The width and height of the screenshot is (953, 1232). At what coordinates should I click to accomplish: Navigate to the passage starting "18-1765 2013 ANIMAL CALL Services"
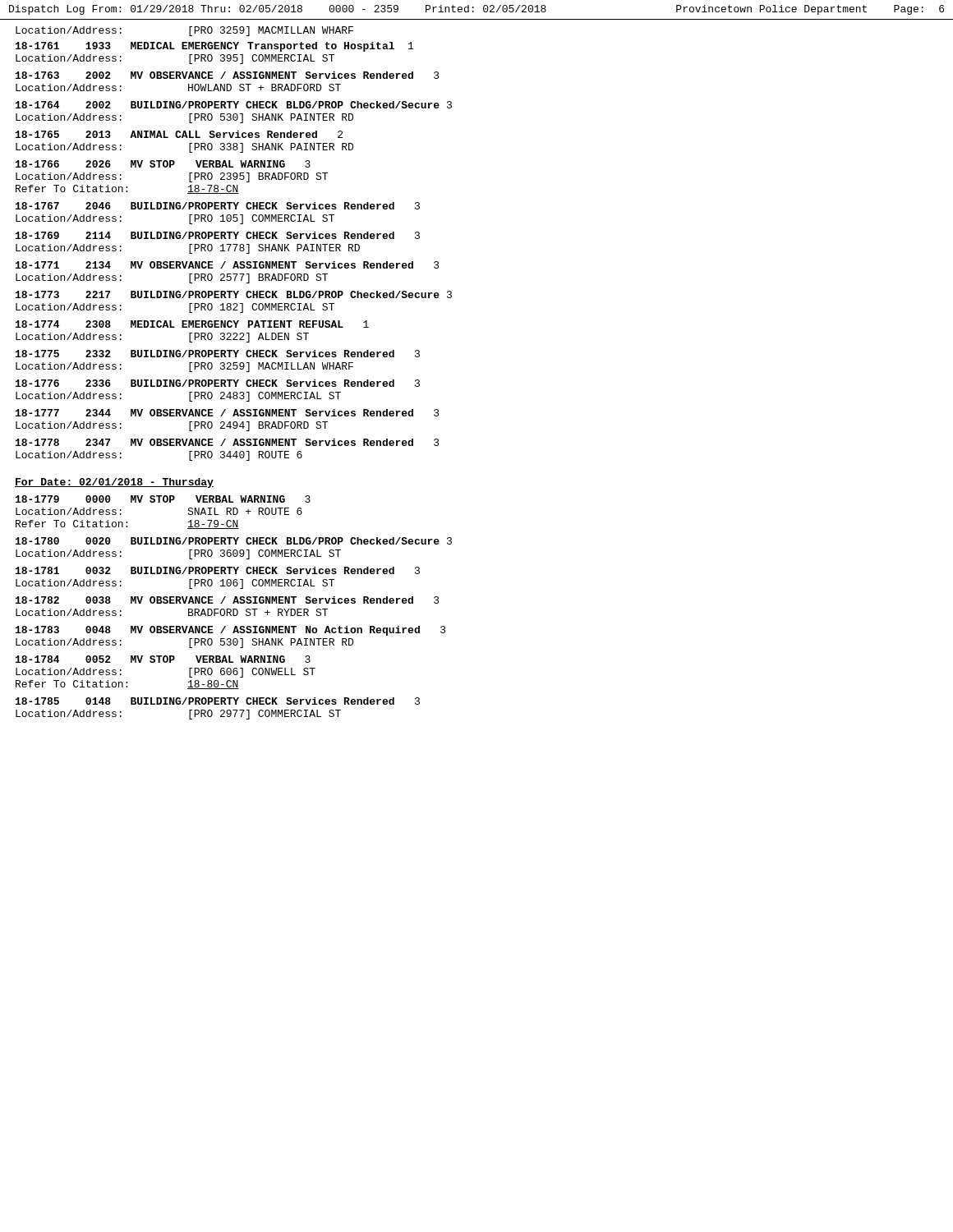(179, 134)
